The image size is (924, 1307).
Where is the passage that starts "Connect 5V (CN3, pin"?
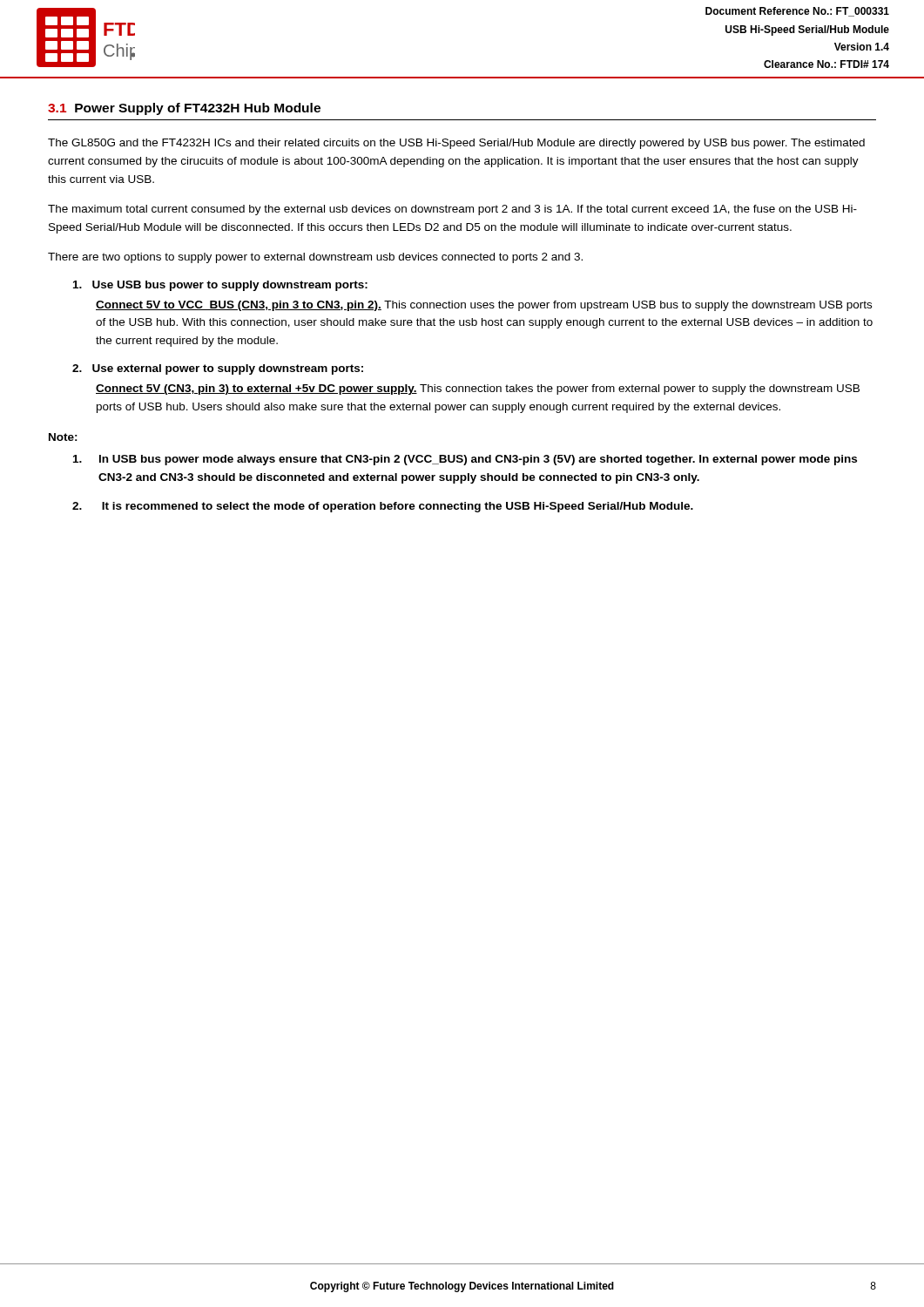(478, 398)
